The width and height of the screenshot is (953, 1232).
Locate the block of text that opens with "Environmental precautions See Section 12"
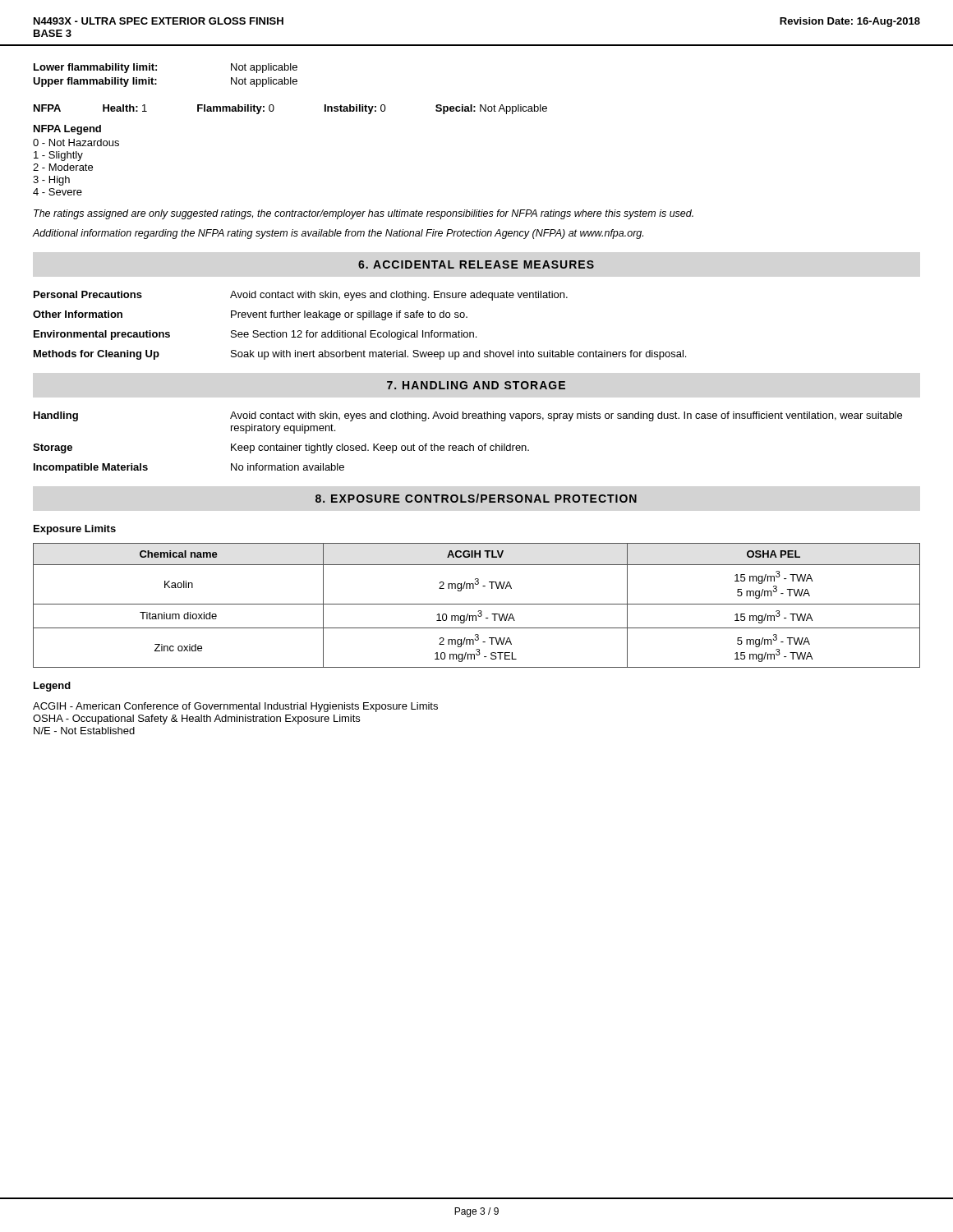(476, 334)
